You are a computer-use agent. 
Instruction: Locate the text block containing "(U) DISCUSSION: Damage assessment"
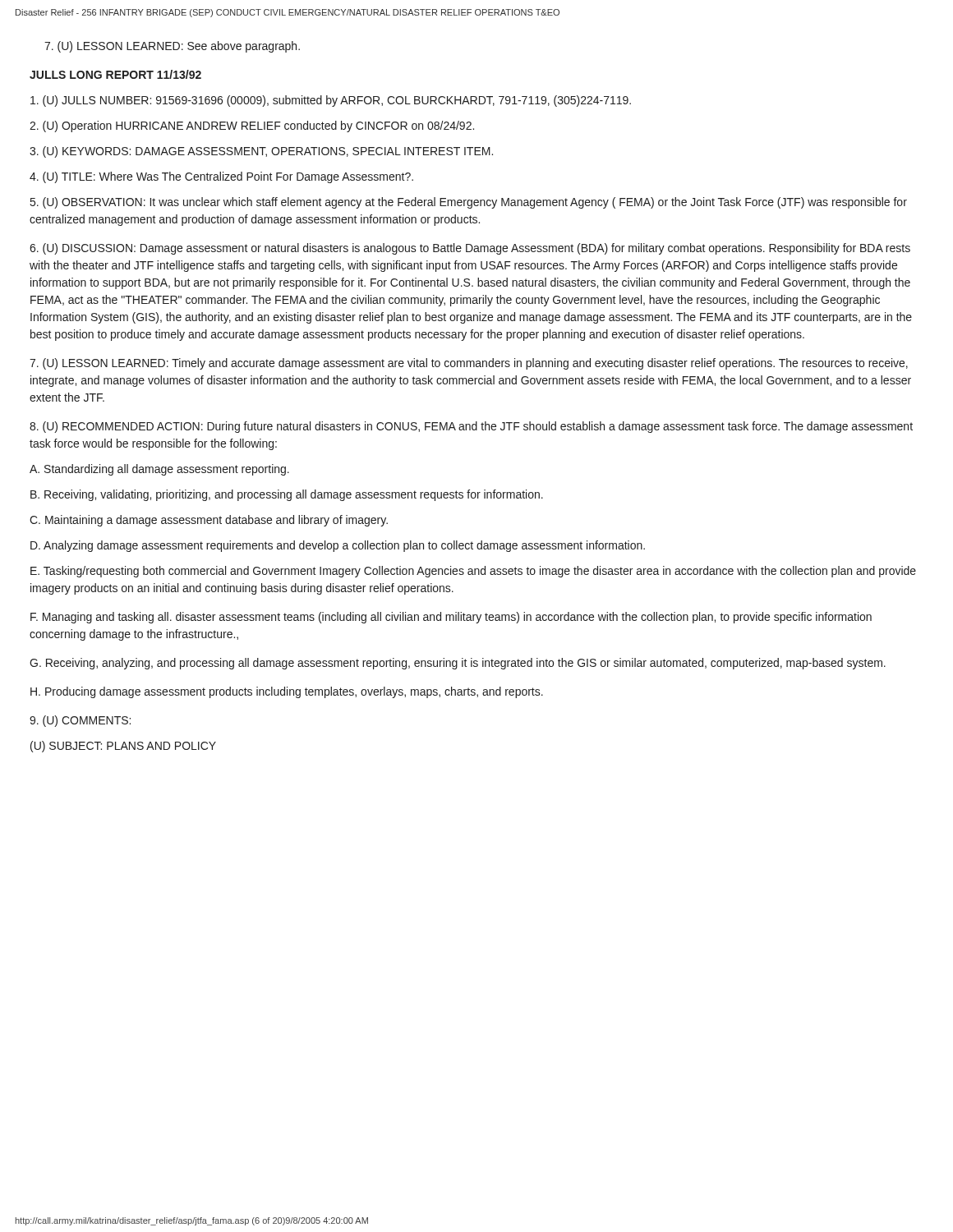coord(471,291)
